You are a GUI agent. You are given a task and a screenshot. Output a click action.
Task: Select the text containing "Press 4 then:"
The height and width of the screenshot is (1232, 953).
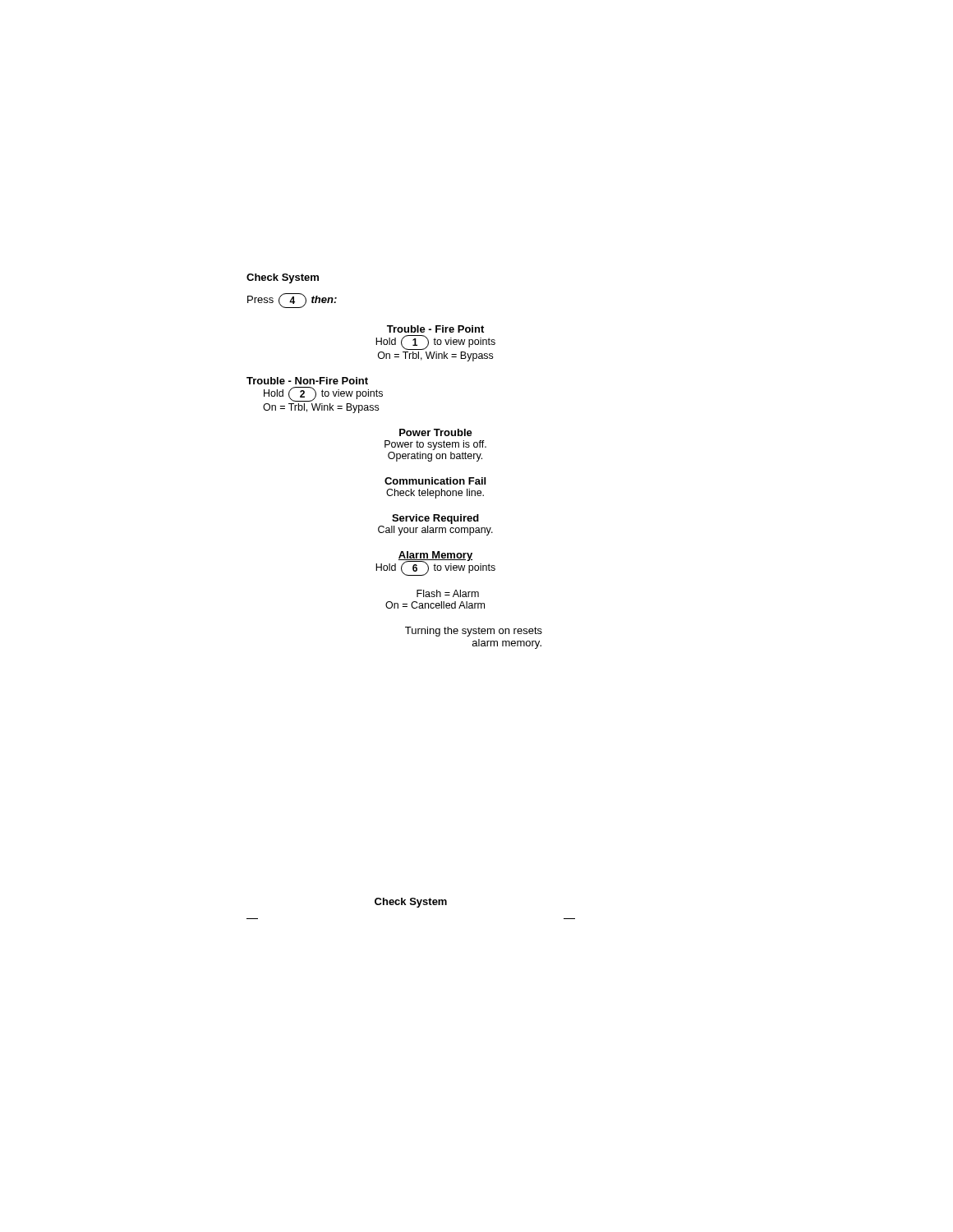[292, 301]
